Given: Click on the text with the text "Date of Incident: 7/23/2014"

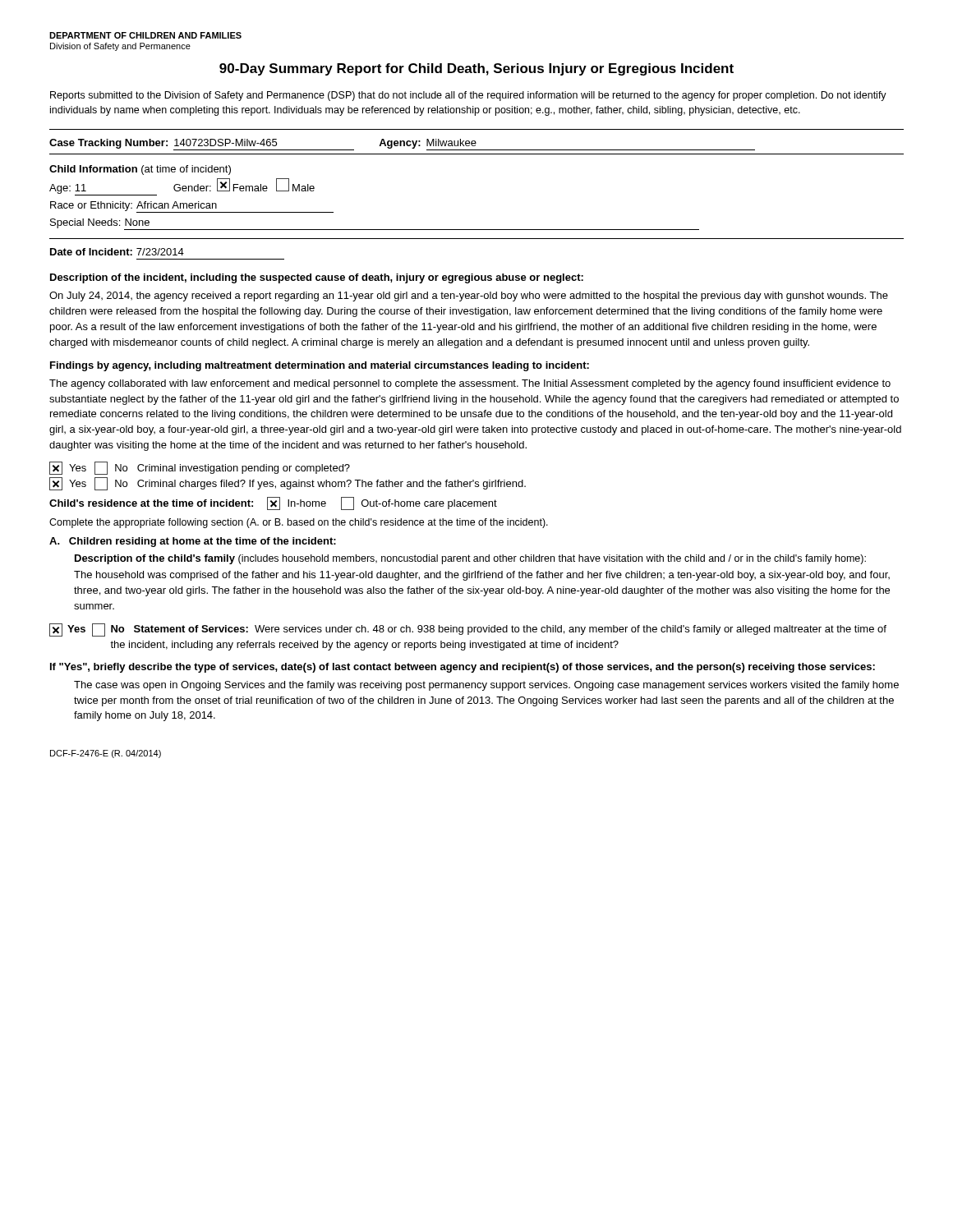Looking at the screenshot, I should pos(167,253).
